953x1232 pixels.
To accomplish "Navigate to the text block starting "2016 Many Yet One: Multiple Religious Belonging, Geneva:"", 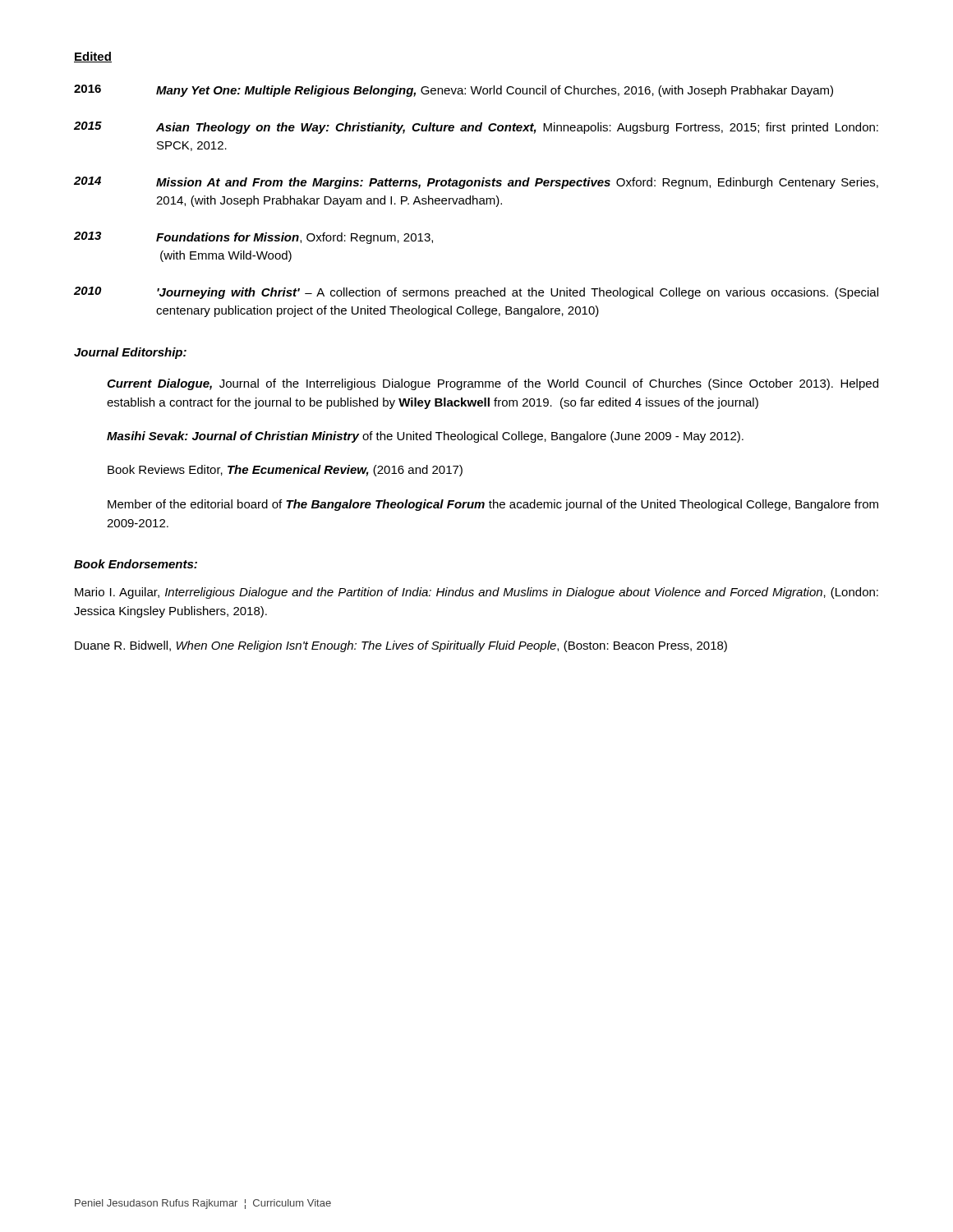I will tap(476, 91).
